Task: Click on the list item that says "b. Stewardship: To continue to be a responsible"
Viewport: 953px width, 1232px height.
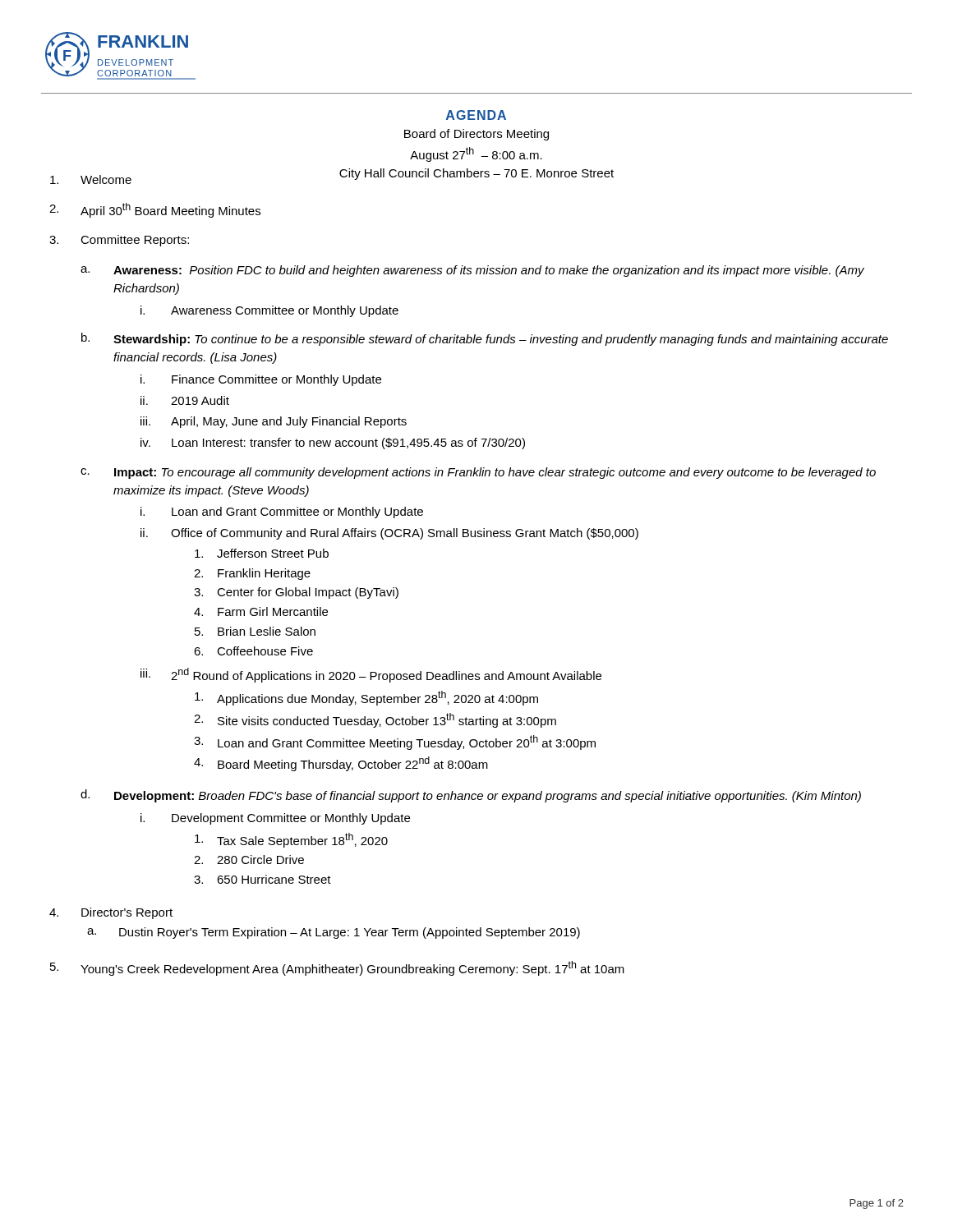Action: [x=485, y=339]
